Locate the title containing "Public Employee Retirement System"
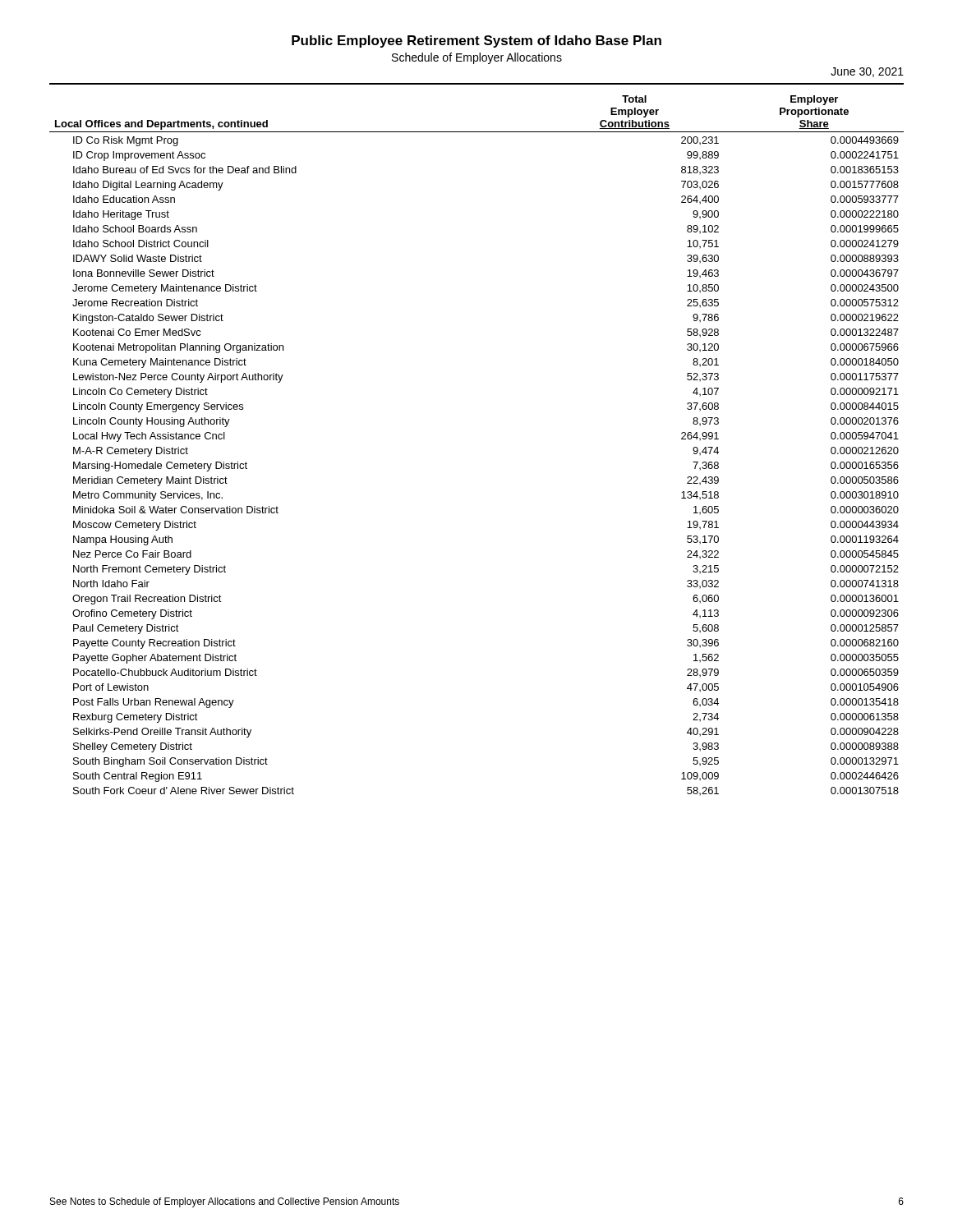 476,41
